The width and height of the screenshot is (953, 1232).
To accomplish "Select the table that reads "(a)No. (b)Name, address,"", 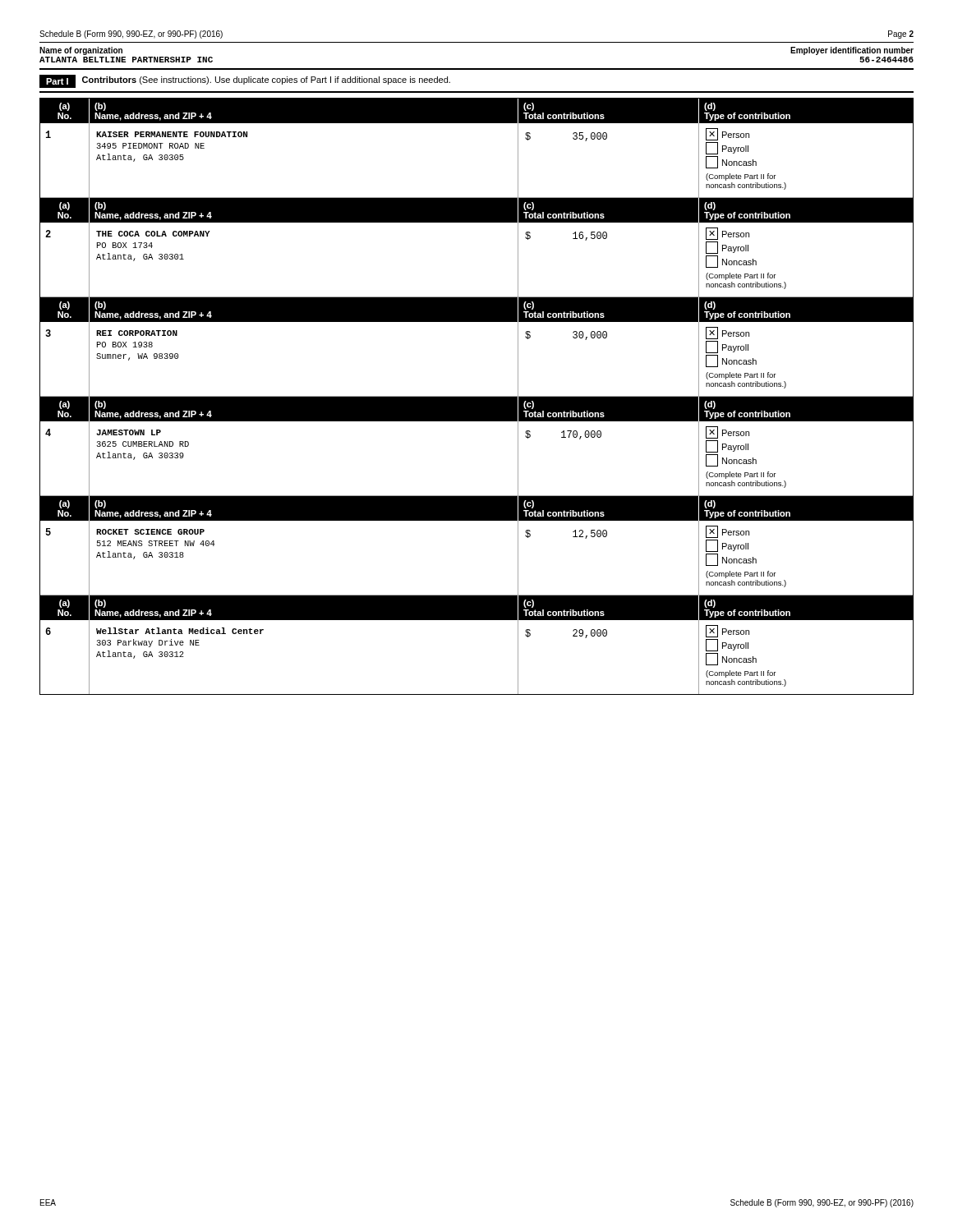I will [x=476, y=396].
